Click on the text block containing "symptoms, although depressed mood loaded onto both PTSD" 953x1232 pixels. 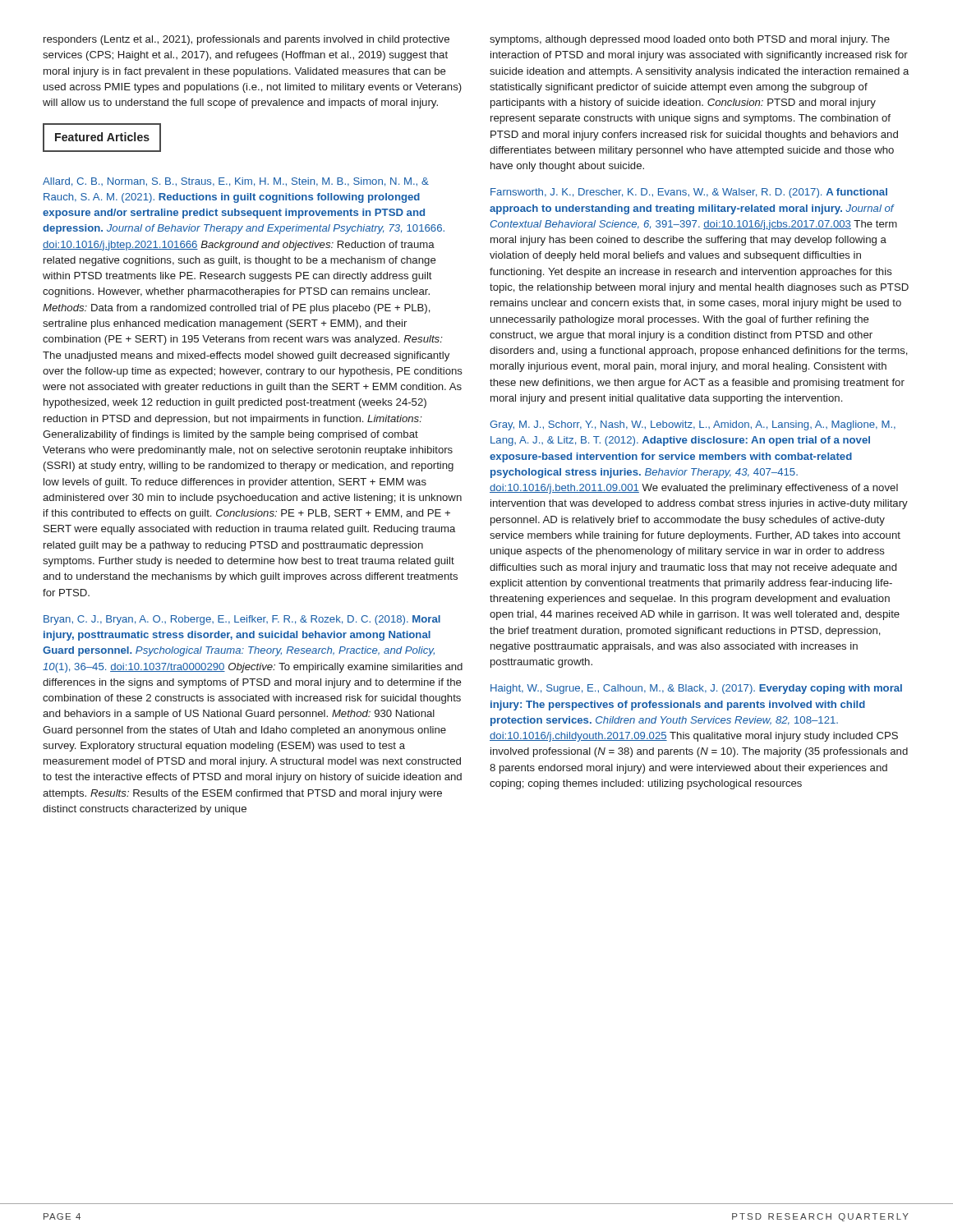(x=699, y=102)
